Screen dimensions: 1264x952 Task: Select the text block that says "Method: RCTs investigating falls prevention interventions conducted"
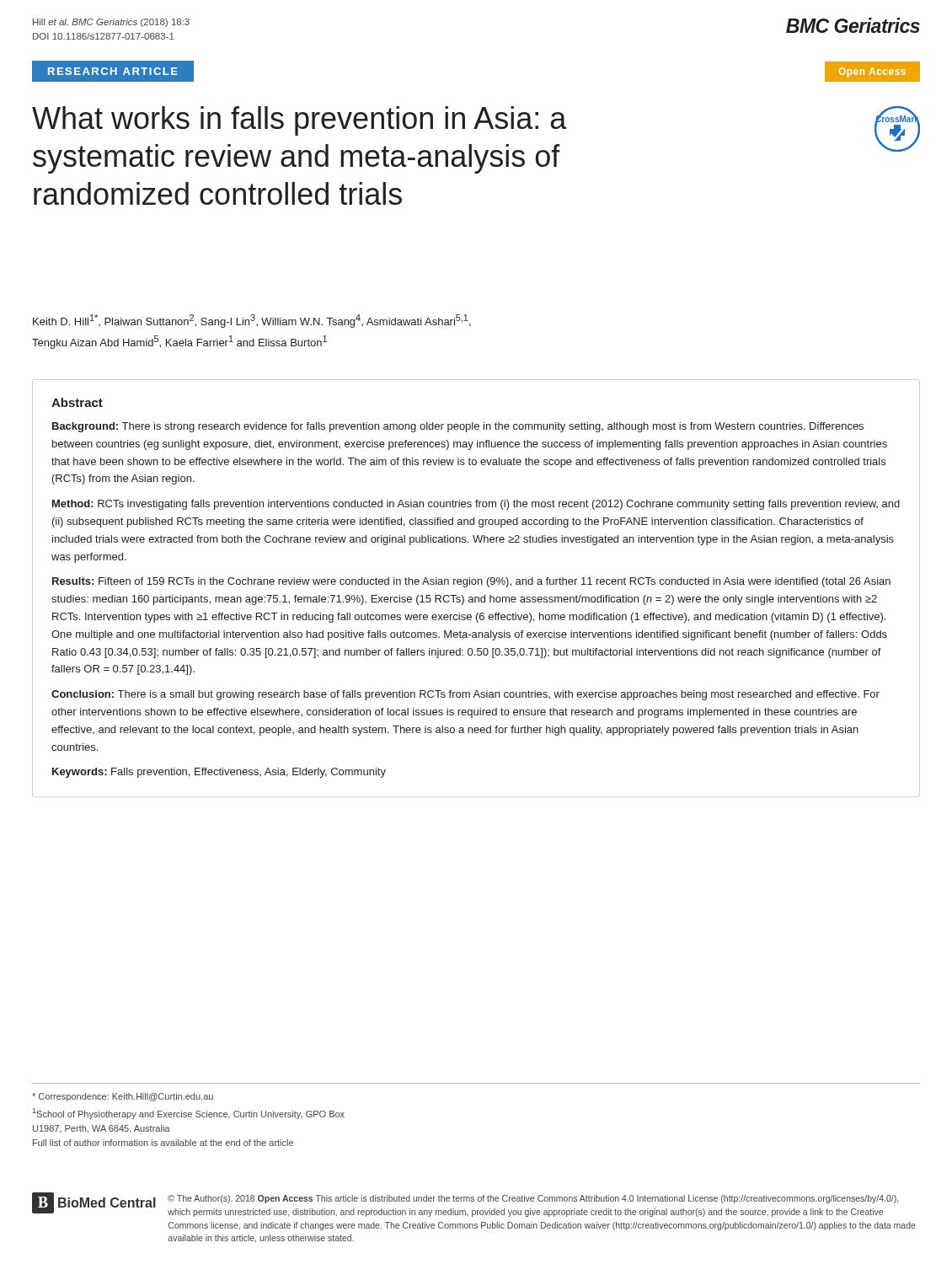point(476,530)
